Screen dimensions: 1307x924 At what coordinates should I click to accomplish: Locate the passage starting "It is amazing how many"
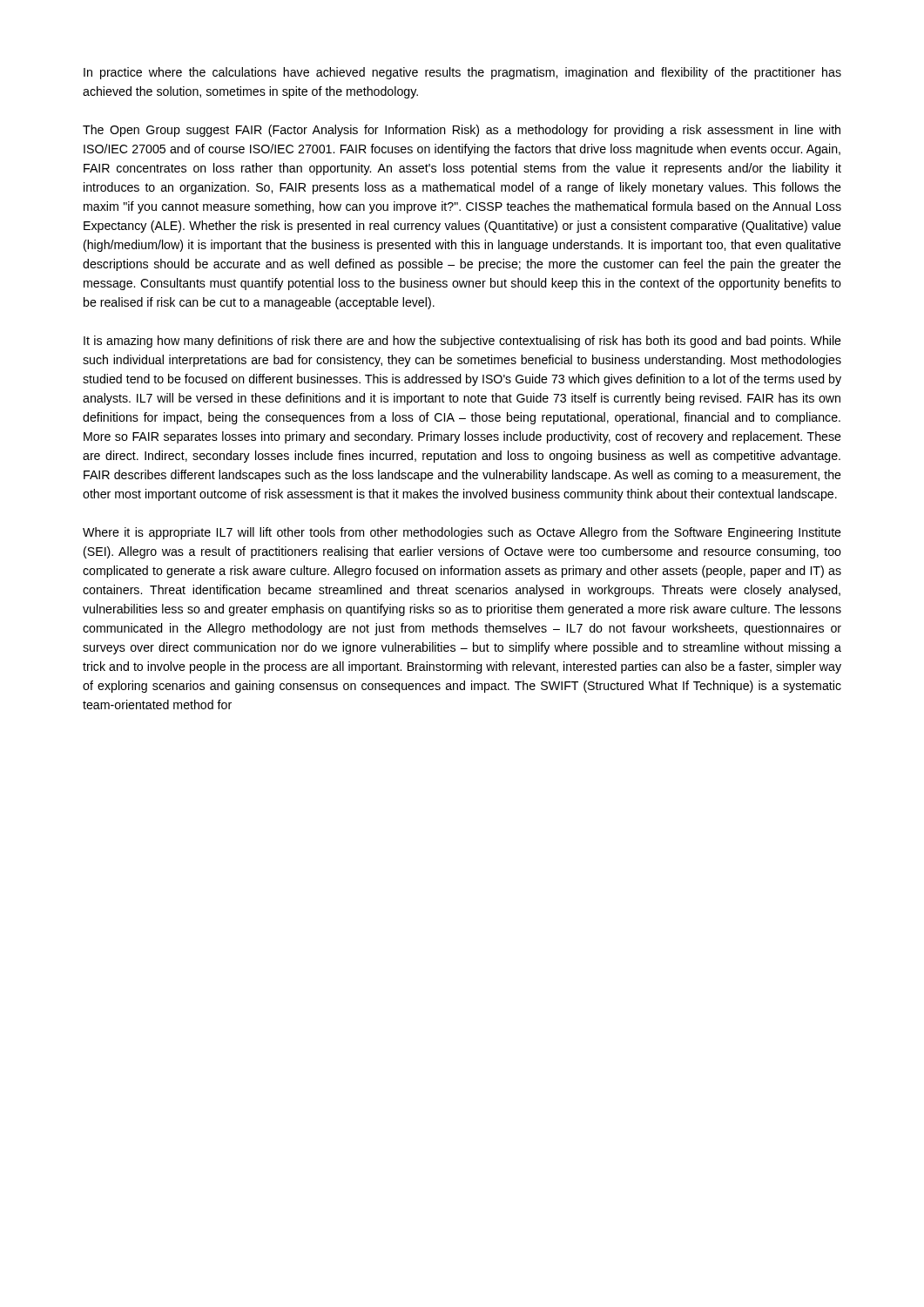point(462,417)
